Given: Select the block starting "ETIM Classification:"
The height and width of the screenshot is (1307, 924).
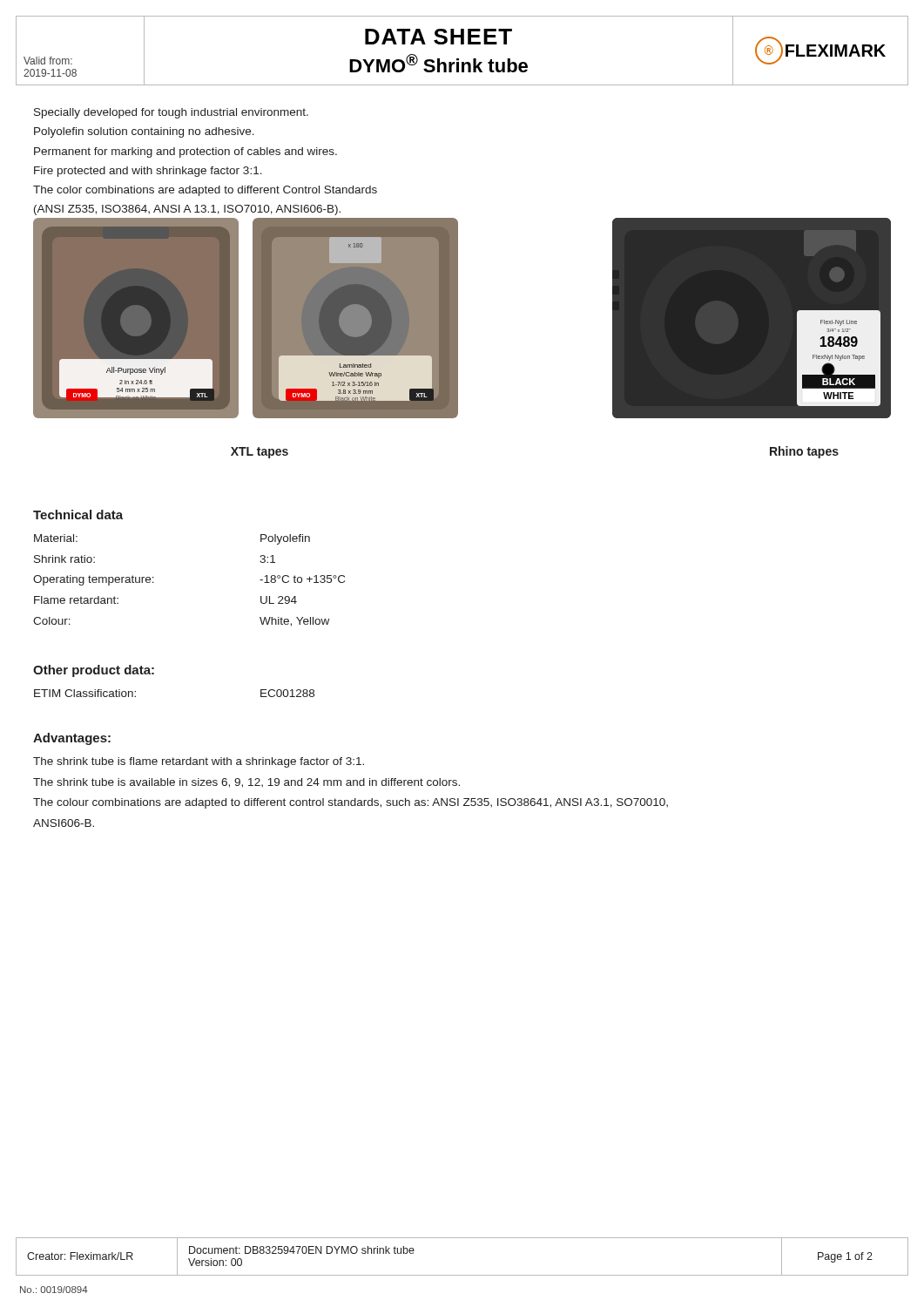Looking at the screenshot, I should point(85,693).
